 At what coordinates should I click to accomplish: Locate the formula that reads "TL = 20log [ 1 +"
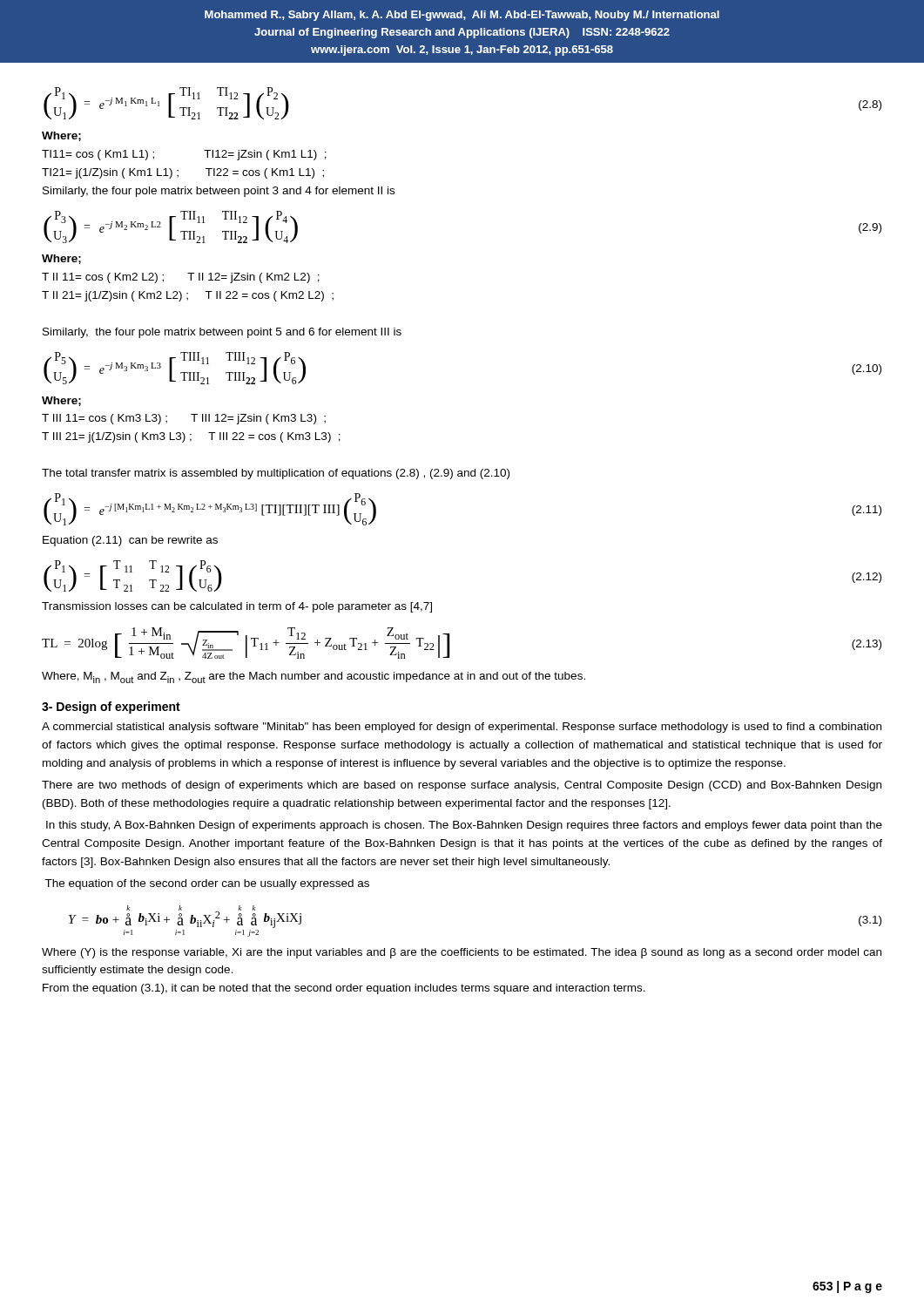(x=462, y=644)
